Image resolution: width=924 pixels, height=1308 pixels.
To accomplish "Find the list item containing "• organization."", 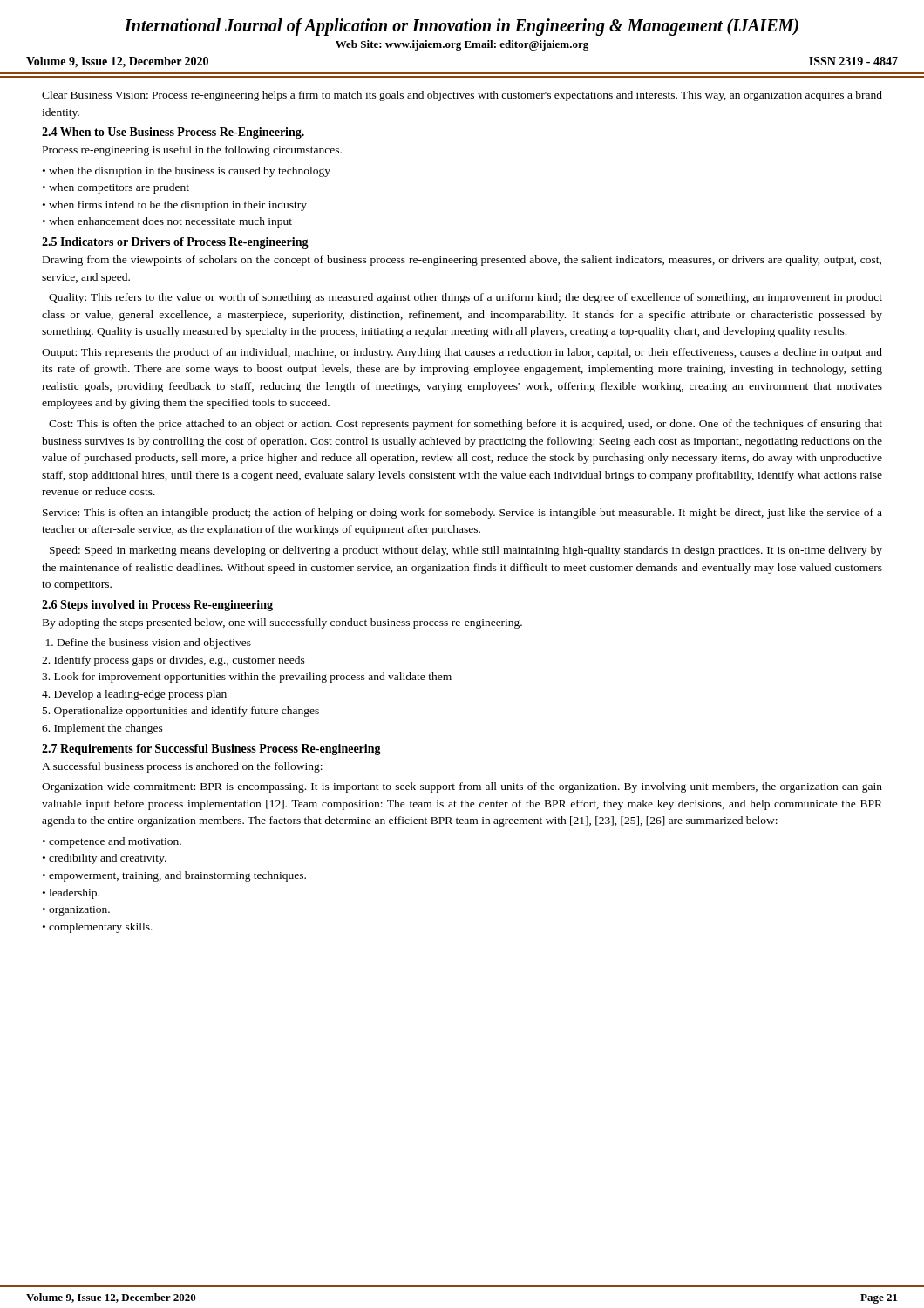I will pyautogui.click(x=76, y=909).
